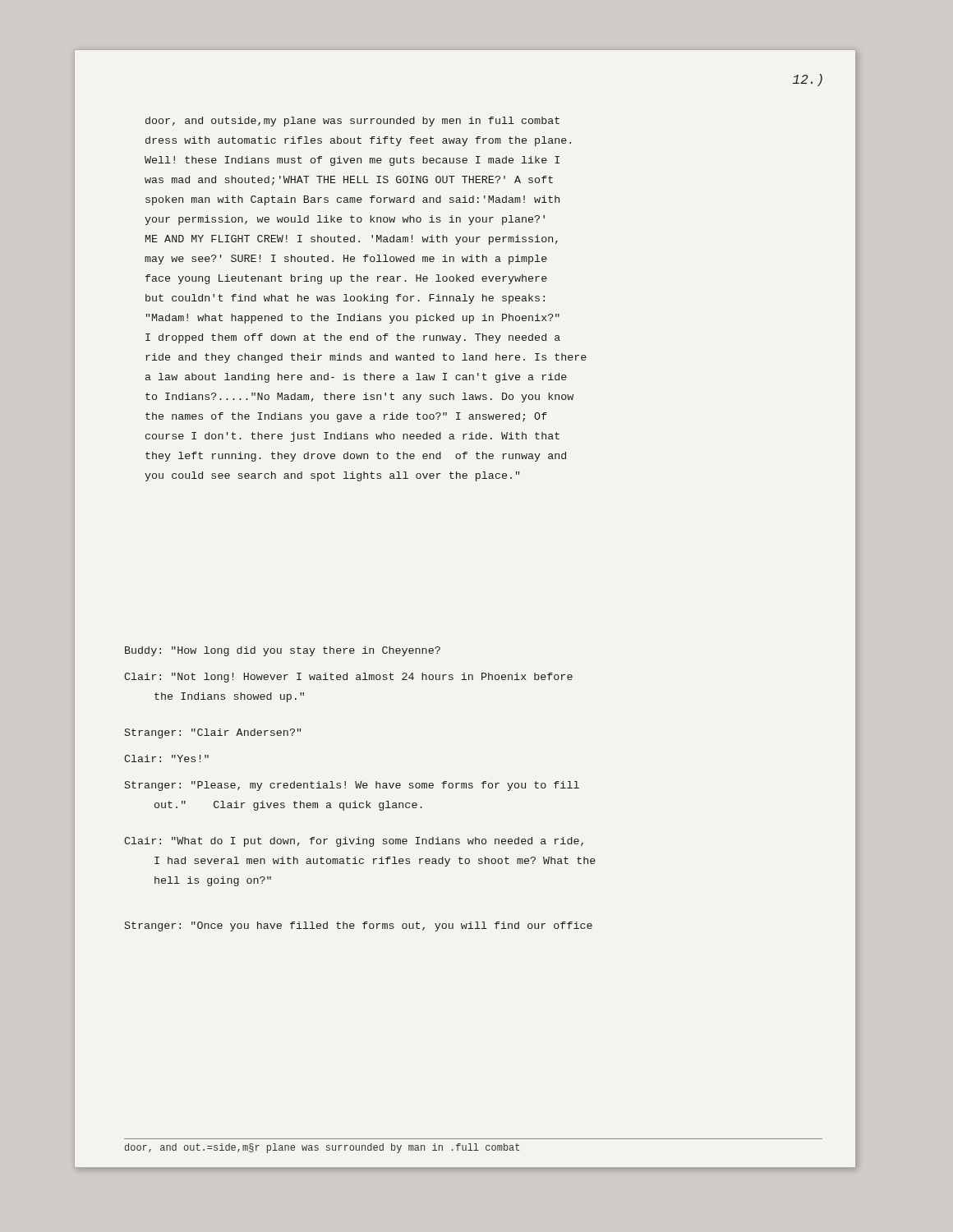Image resolution: width=953 pixels, height=1232 pixels.
Task: Click on the list item that reads "Stranger: "Please, my credentials! We"
Action: click(352, 798)
